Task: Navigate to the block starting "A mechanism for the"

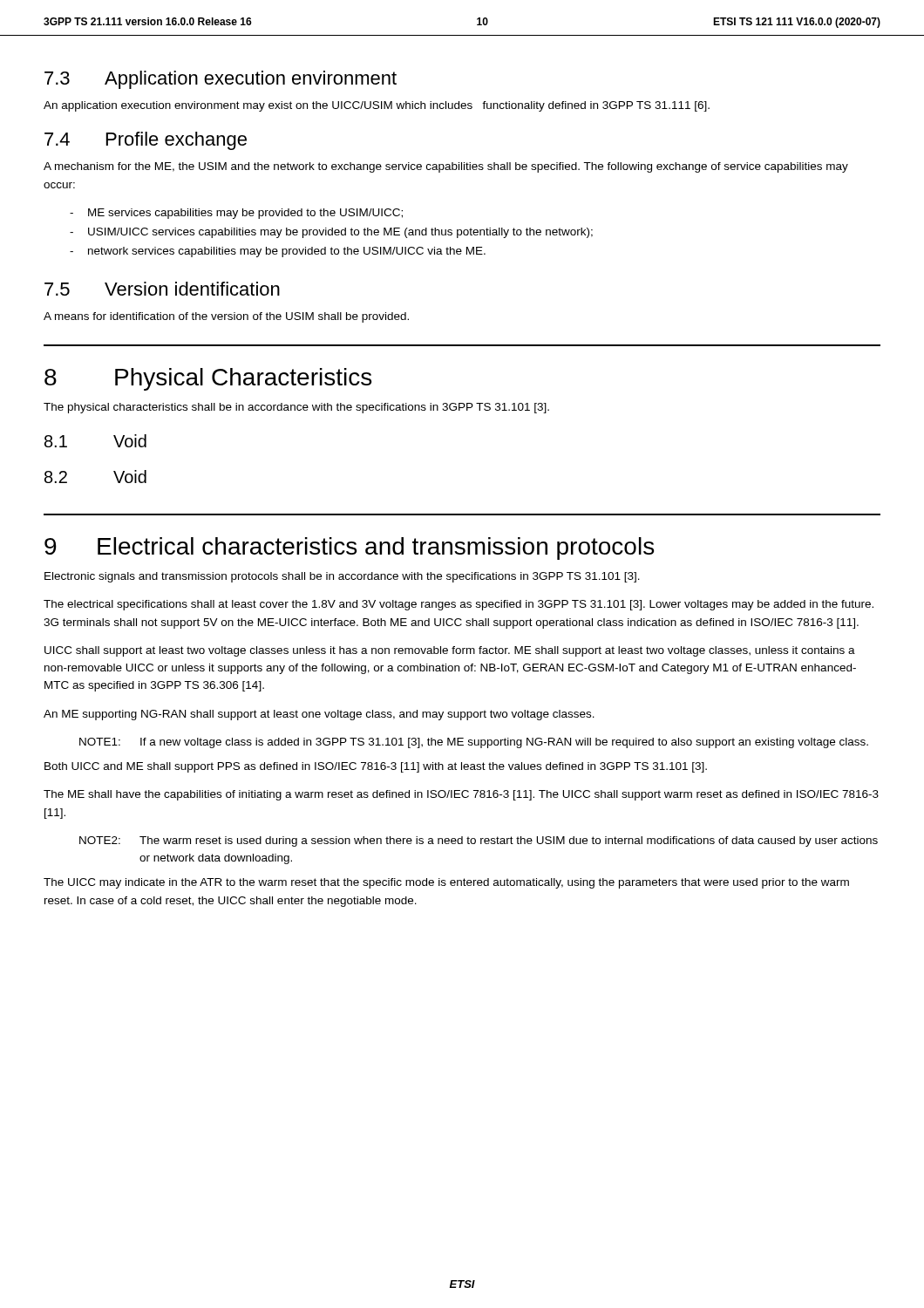Action: pyautogui.click(x=446, y=175)
